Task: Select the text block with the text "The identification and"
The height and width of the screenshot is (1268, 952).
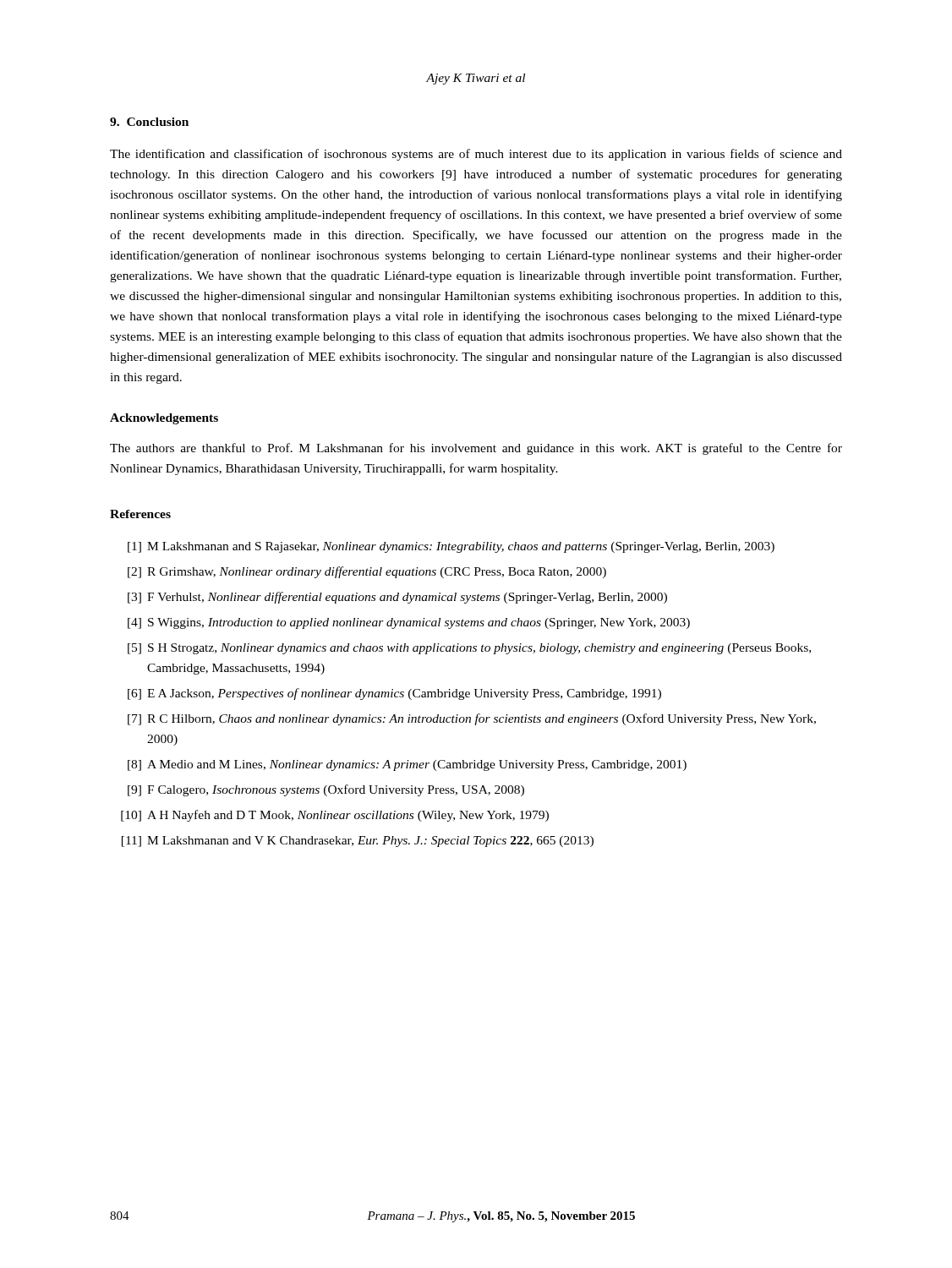Action: 476,265
